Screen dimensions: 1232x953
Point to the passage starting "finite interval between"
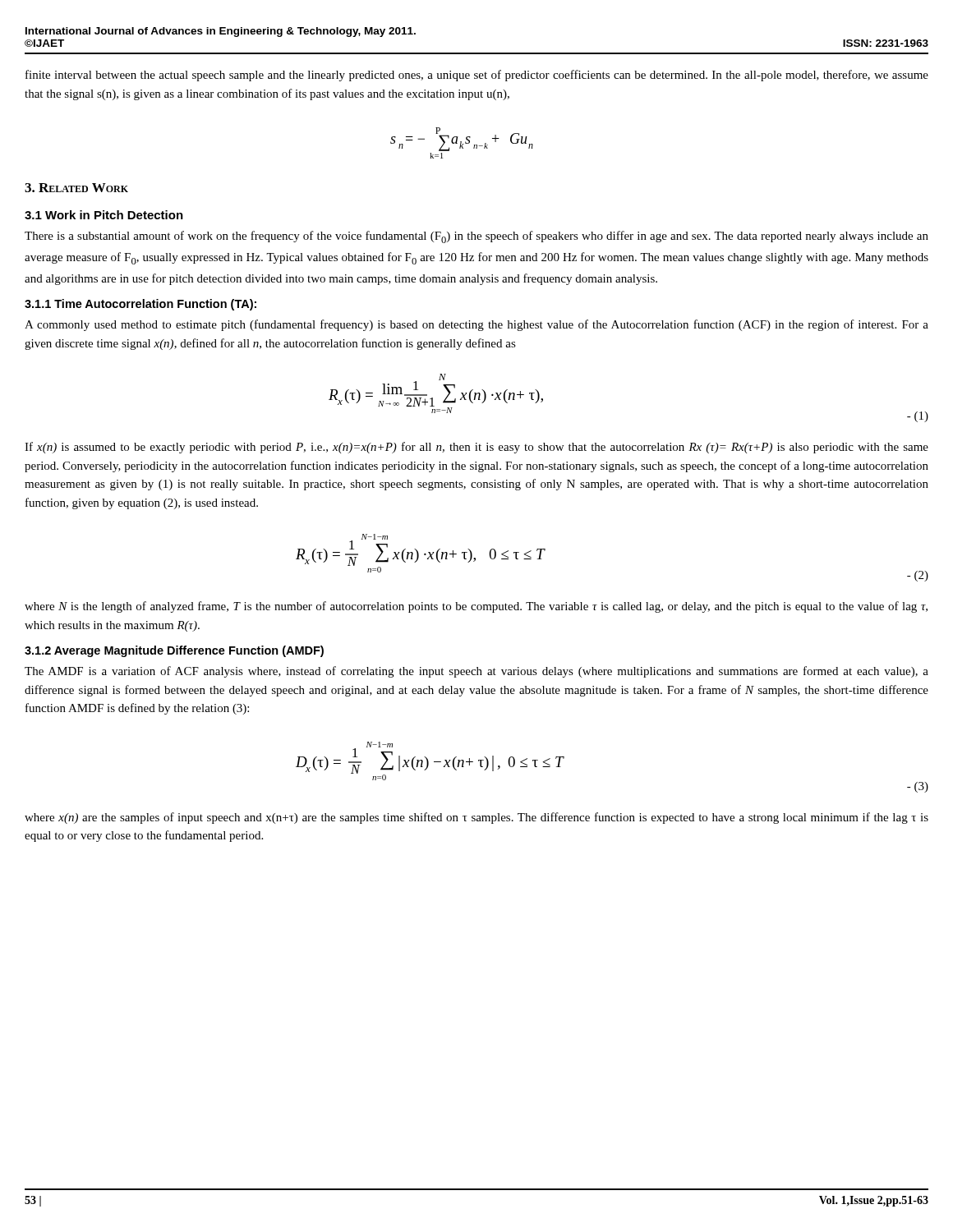[476, 84]
